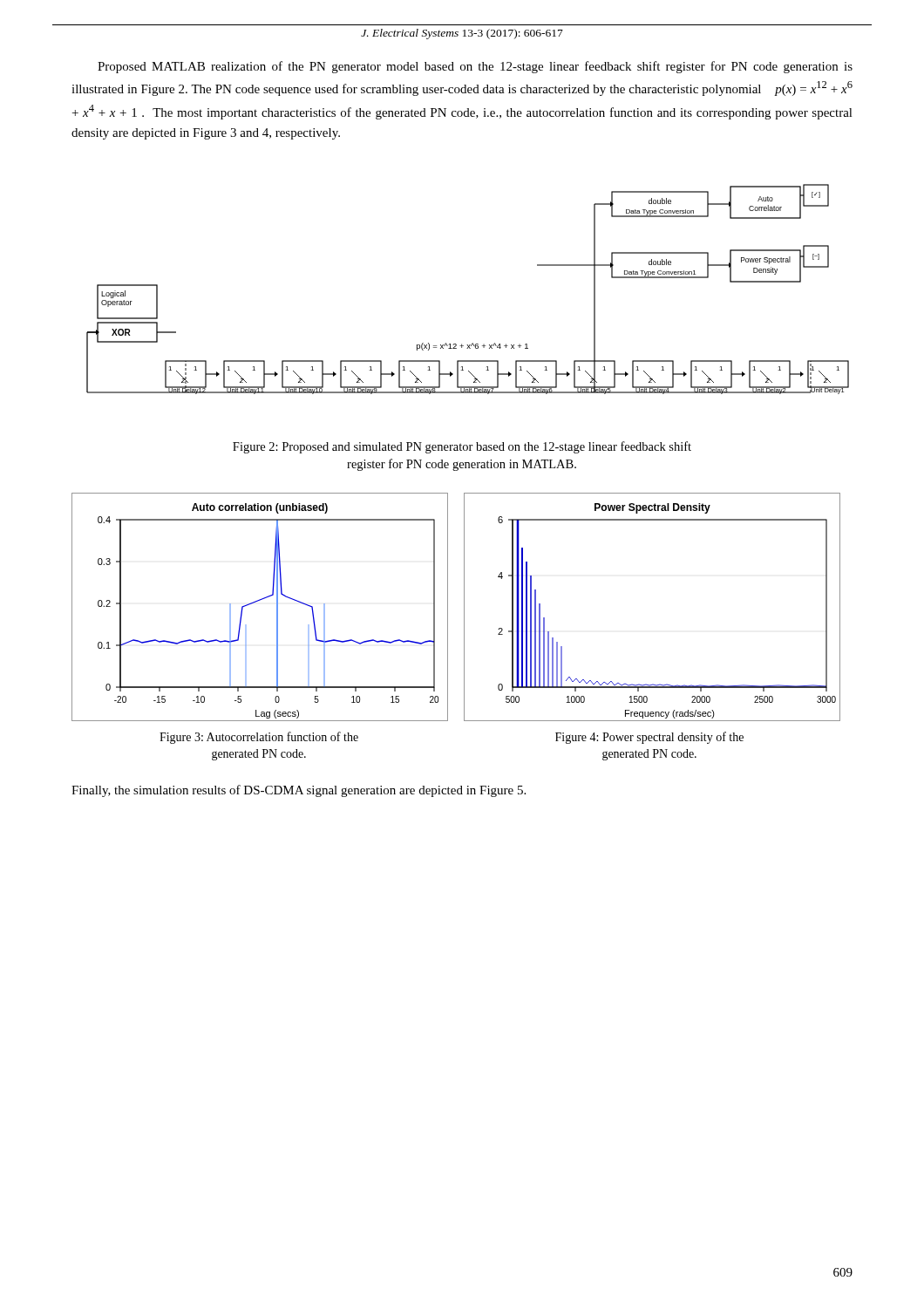Image resolution: width=924 pixels, height=1308 pixels.
Task: Click on the schematic
Action: (x=462, y=296)
